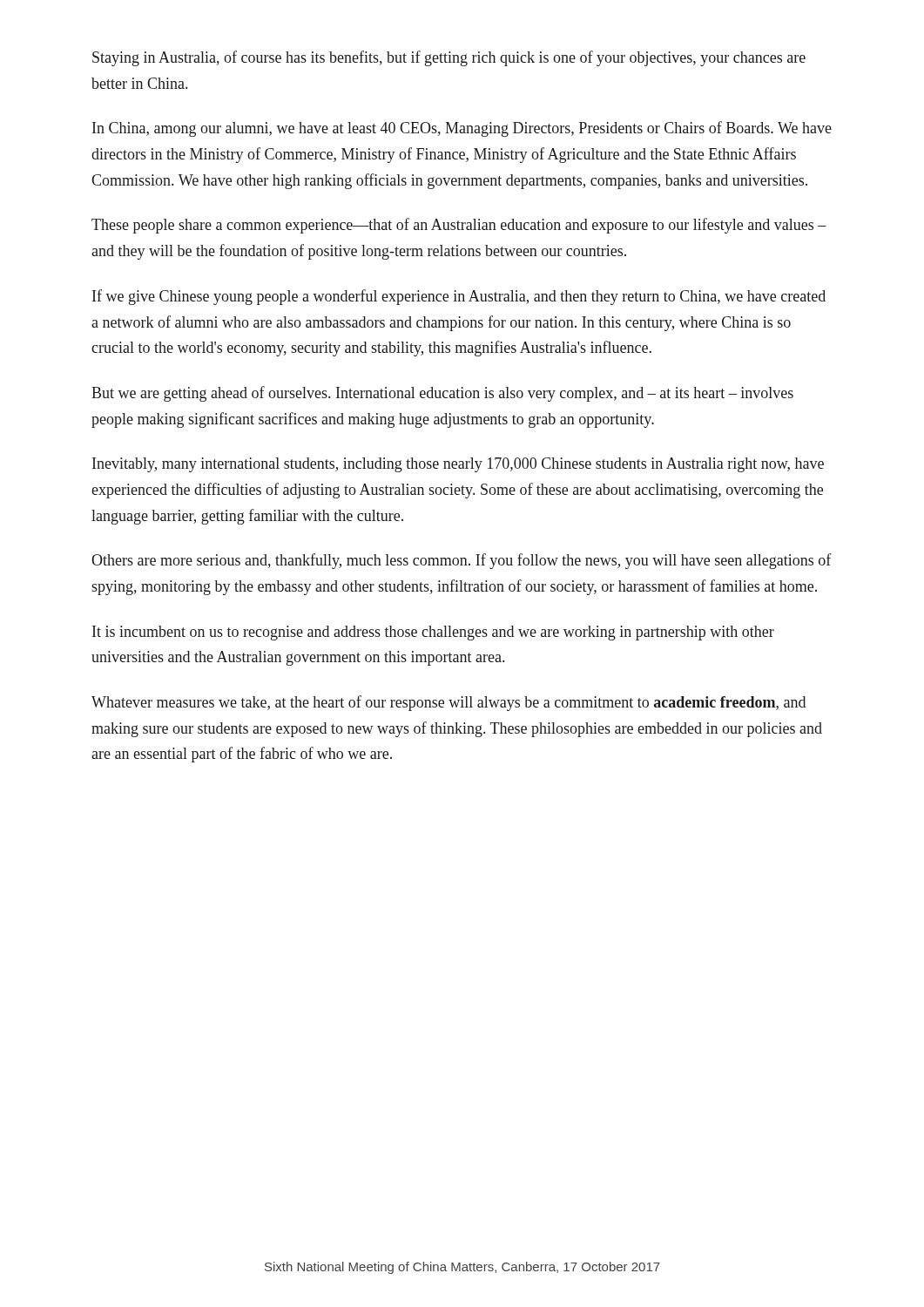Click on the text block that says "But we are getting"

(443, 406)
